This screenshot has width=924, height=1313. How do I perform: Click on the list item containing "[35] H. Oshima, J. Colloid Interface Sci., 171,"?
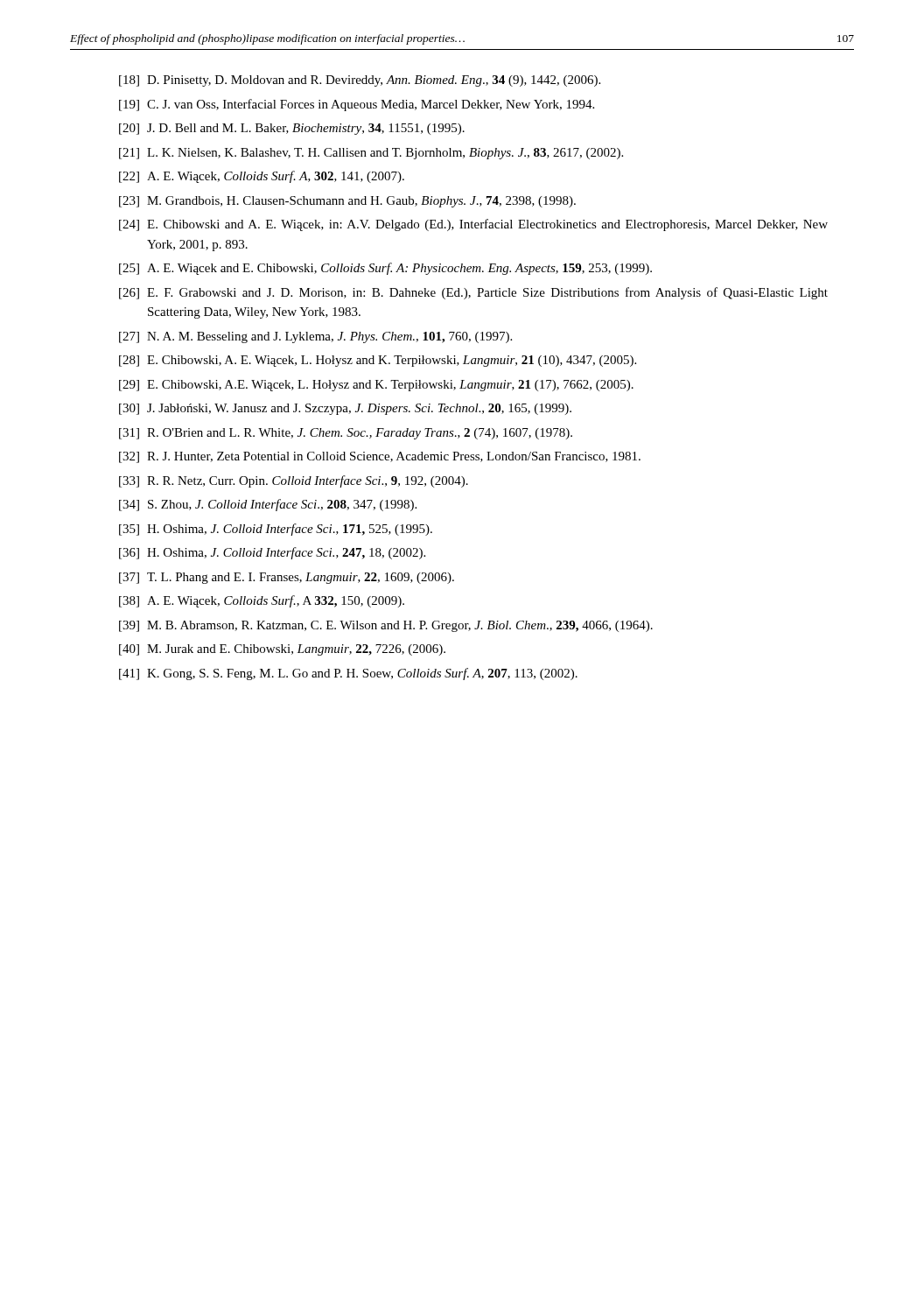(x=265, y=528)
